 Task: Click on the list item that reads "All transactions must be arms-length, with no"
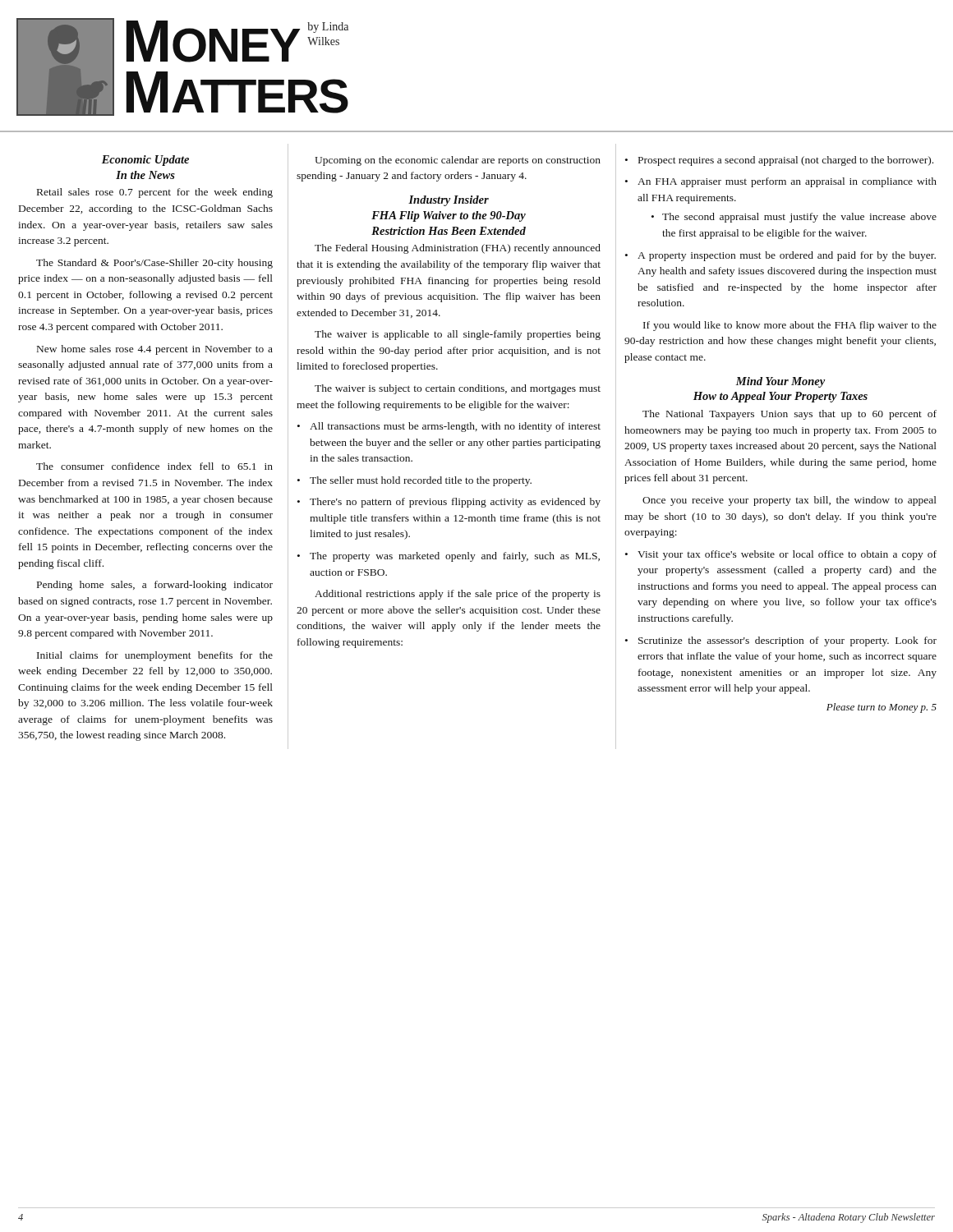coord(455,442)
